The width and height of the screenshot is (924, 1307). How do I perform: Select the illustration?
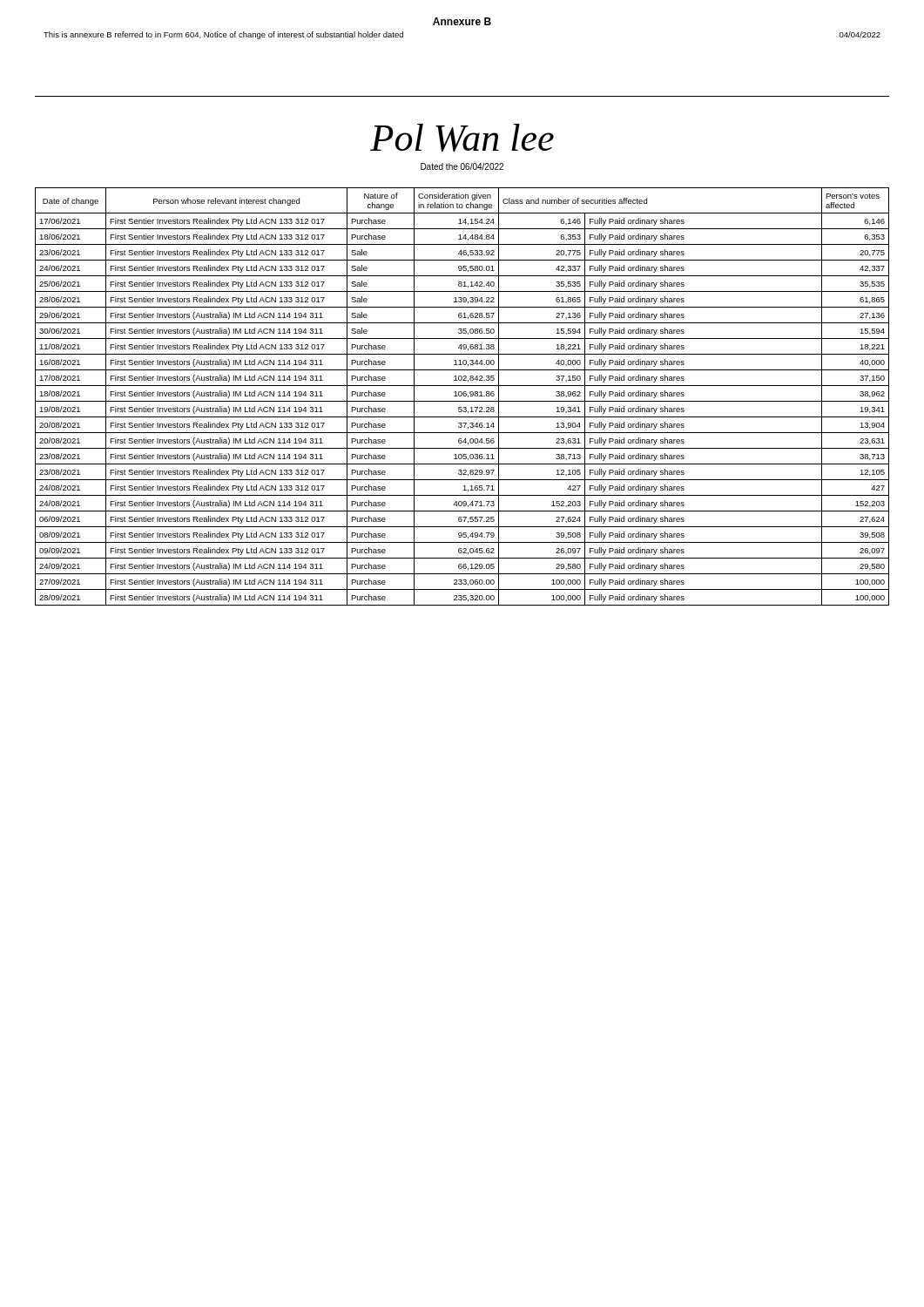(462, 134)
